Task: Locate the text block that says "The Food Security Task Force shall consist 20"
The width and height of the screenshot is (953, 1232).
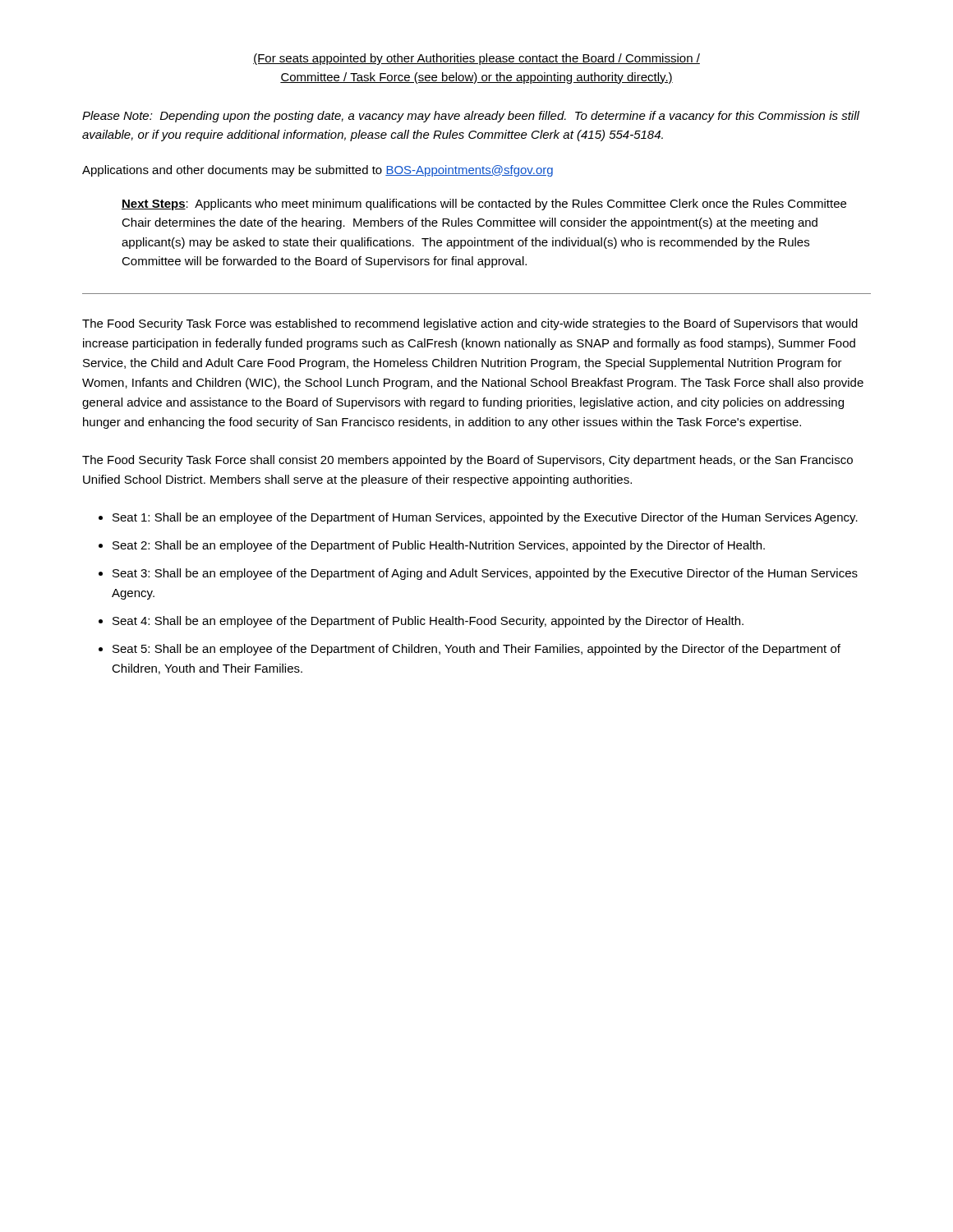Action: [468, 469]
